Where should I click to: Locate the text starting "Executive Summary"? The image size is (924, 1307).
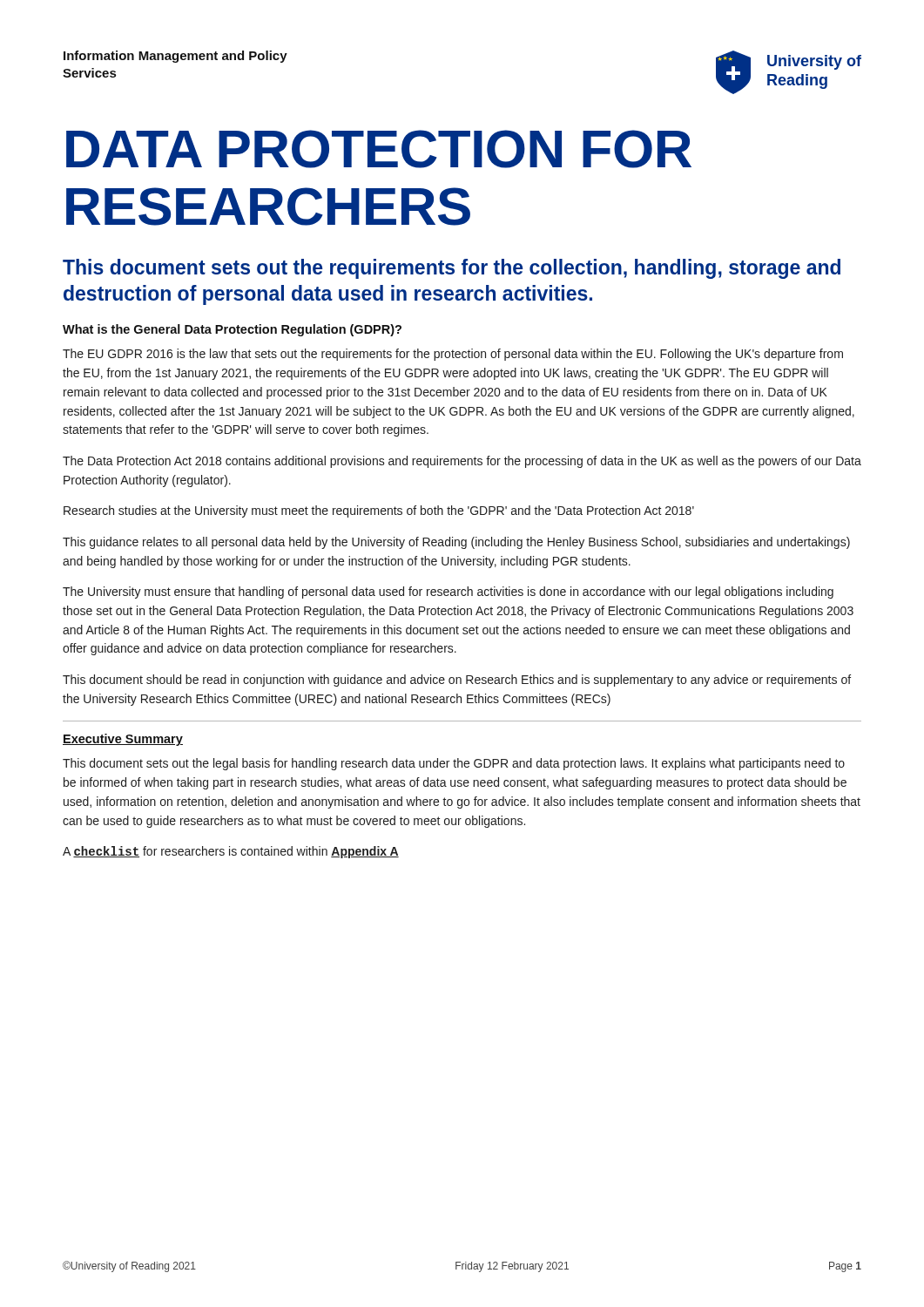coord(123,739)
